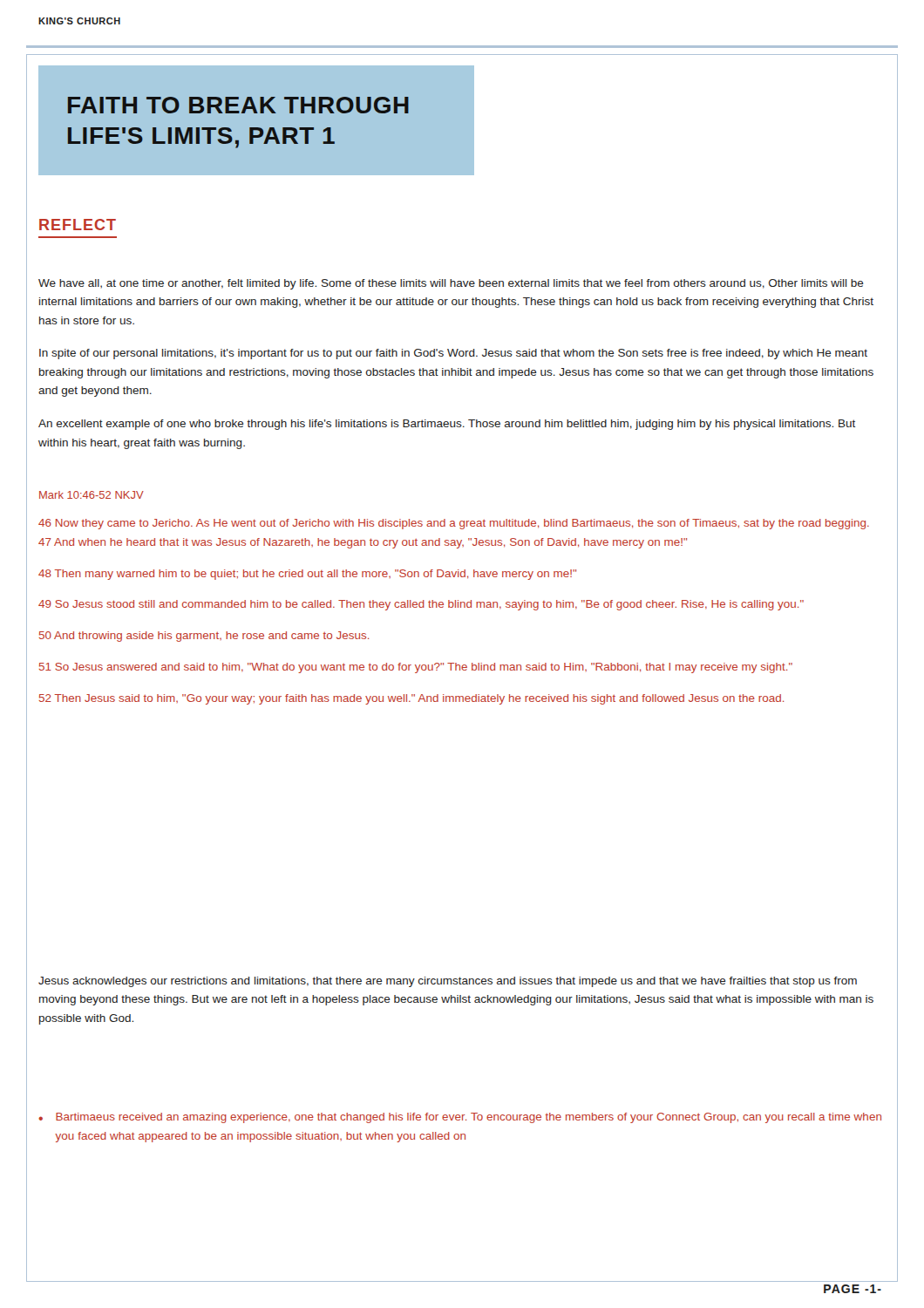Click on the text block that reads "Mark 10:46-52 NKJV 46 Now they"
924x1308 pixels.
pos(462,598)
